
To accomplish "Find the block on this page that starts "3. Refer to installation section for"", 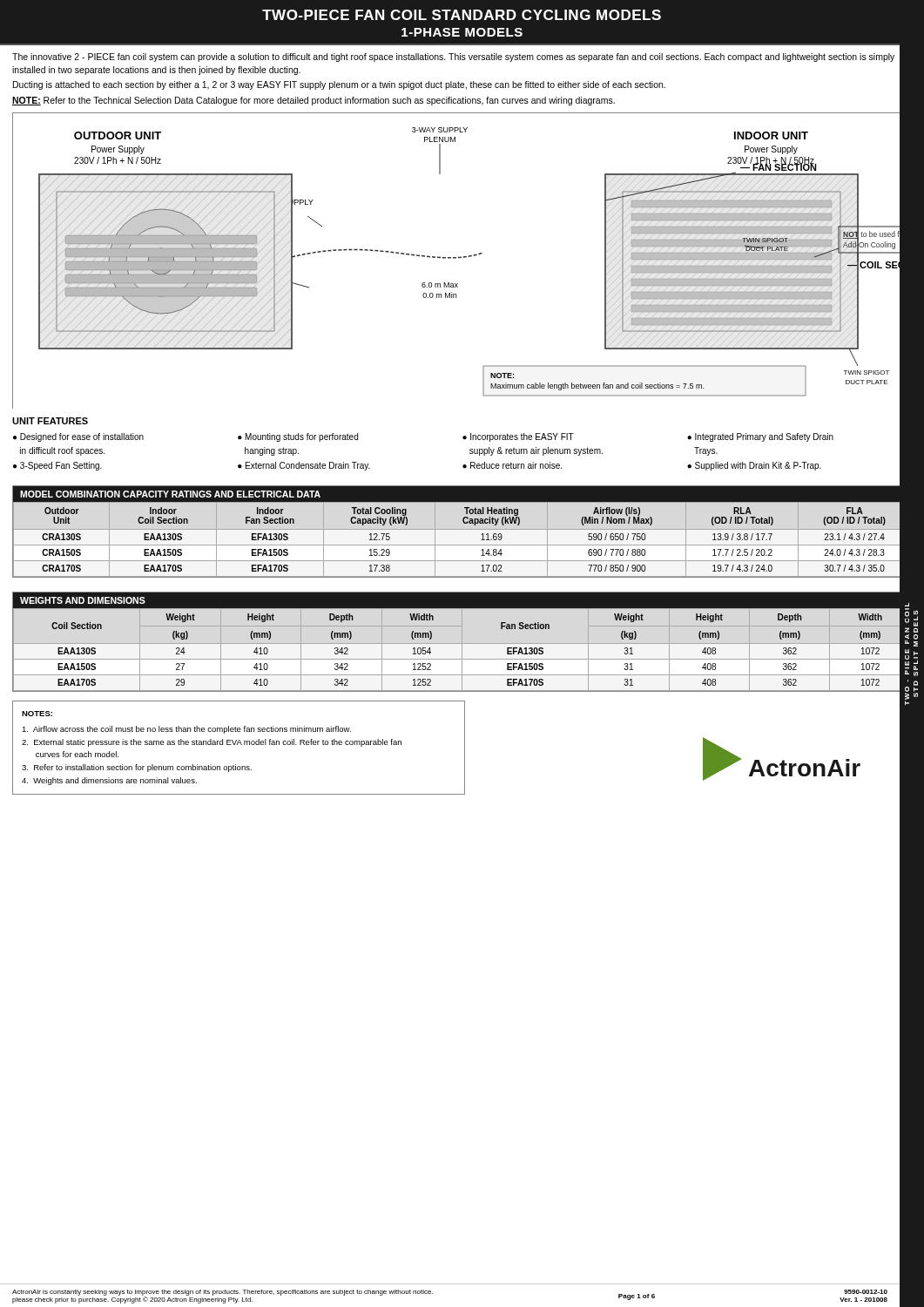I will [137, 767].
